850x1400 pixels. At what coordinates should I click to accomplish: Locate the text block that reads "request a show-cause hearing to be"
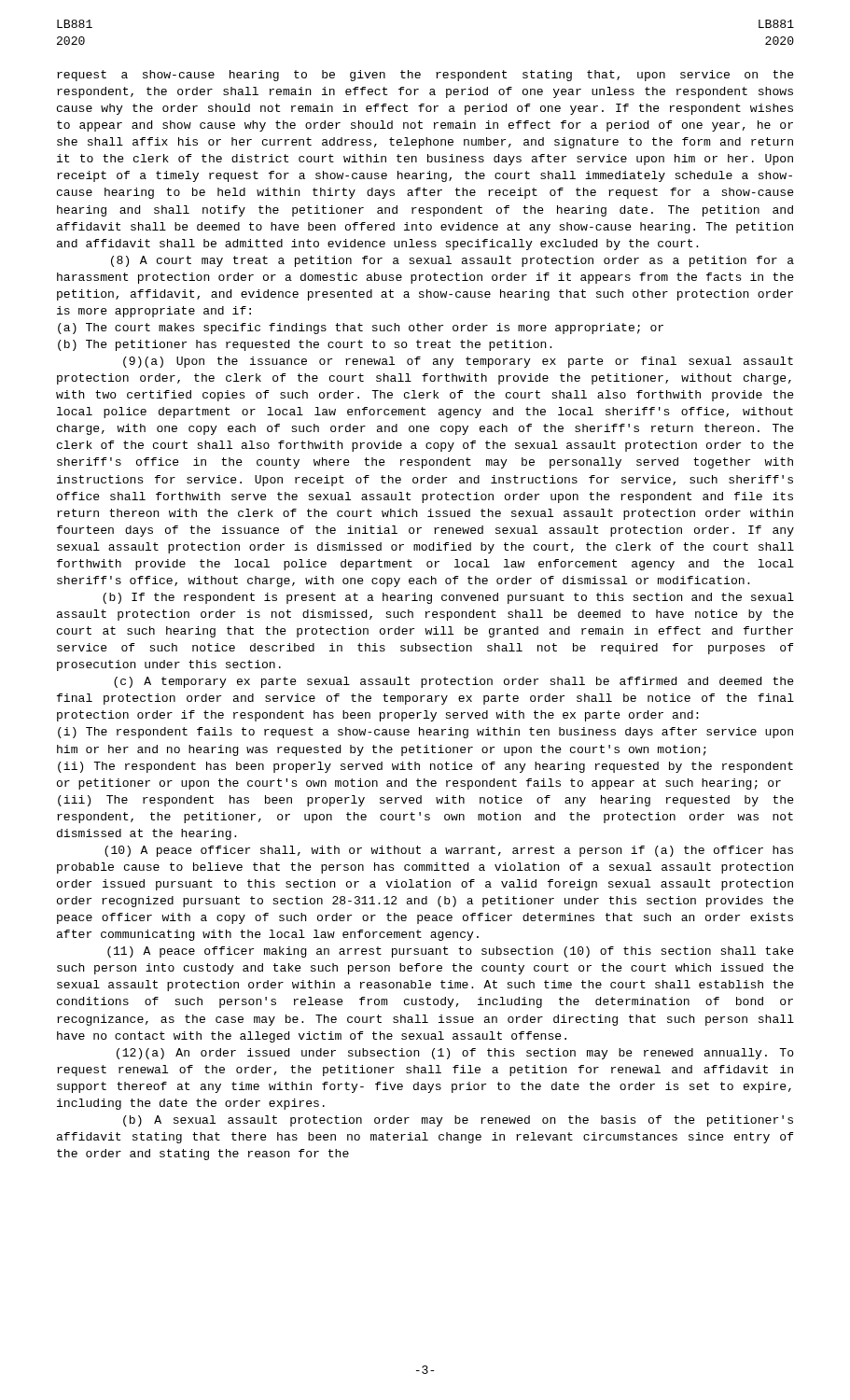[425, 160]
